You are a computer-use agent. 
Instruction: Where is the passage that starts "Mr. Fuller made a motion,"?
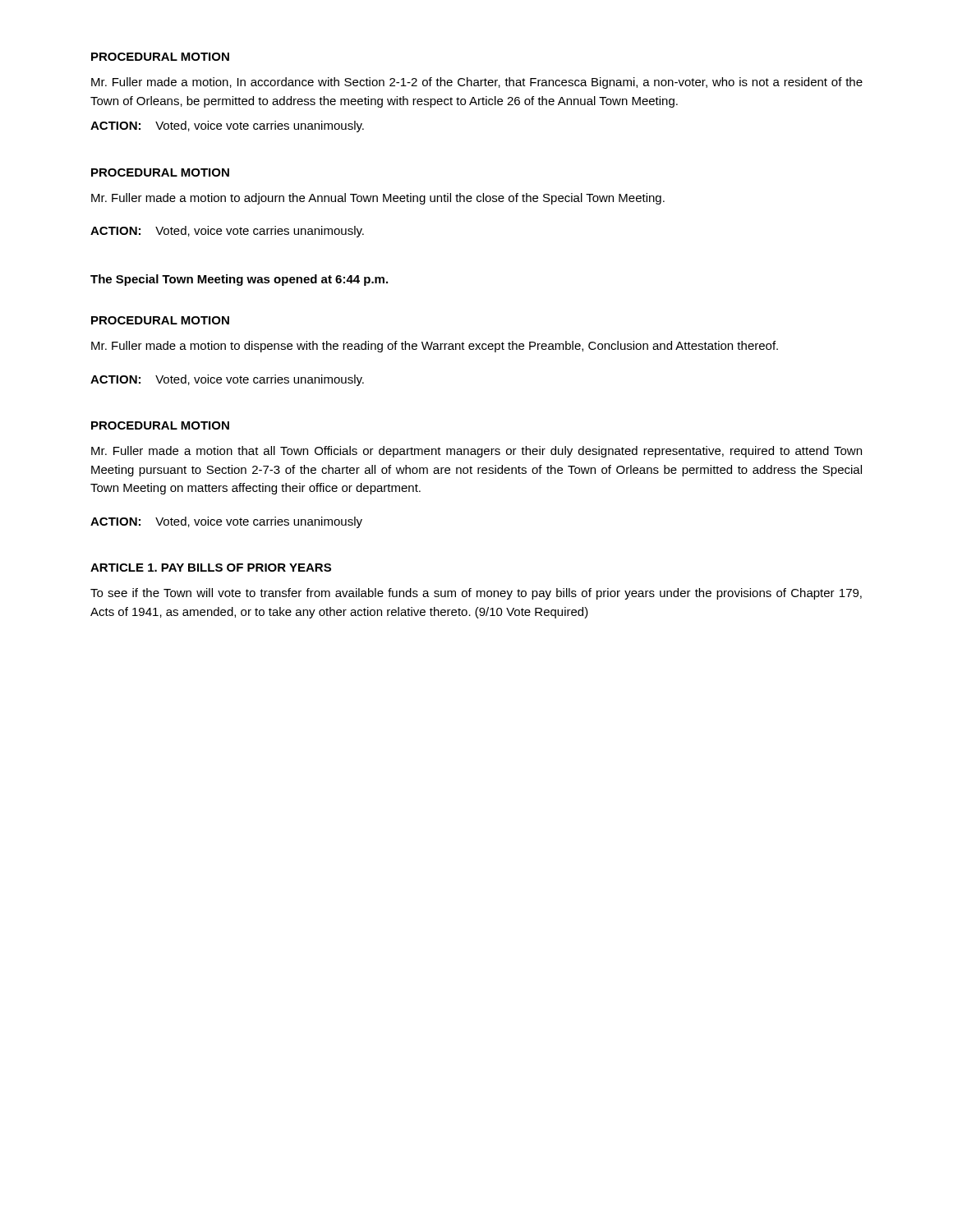point(476,91)
